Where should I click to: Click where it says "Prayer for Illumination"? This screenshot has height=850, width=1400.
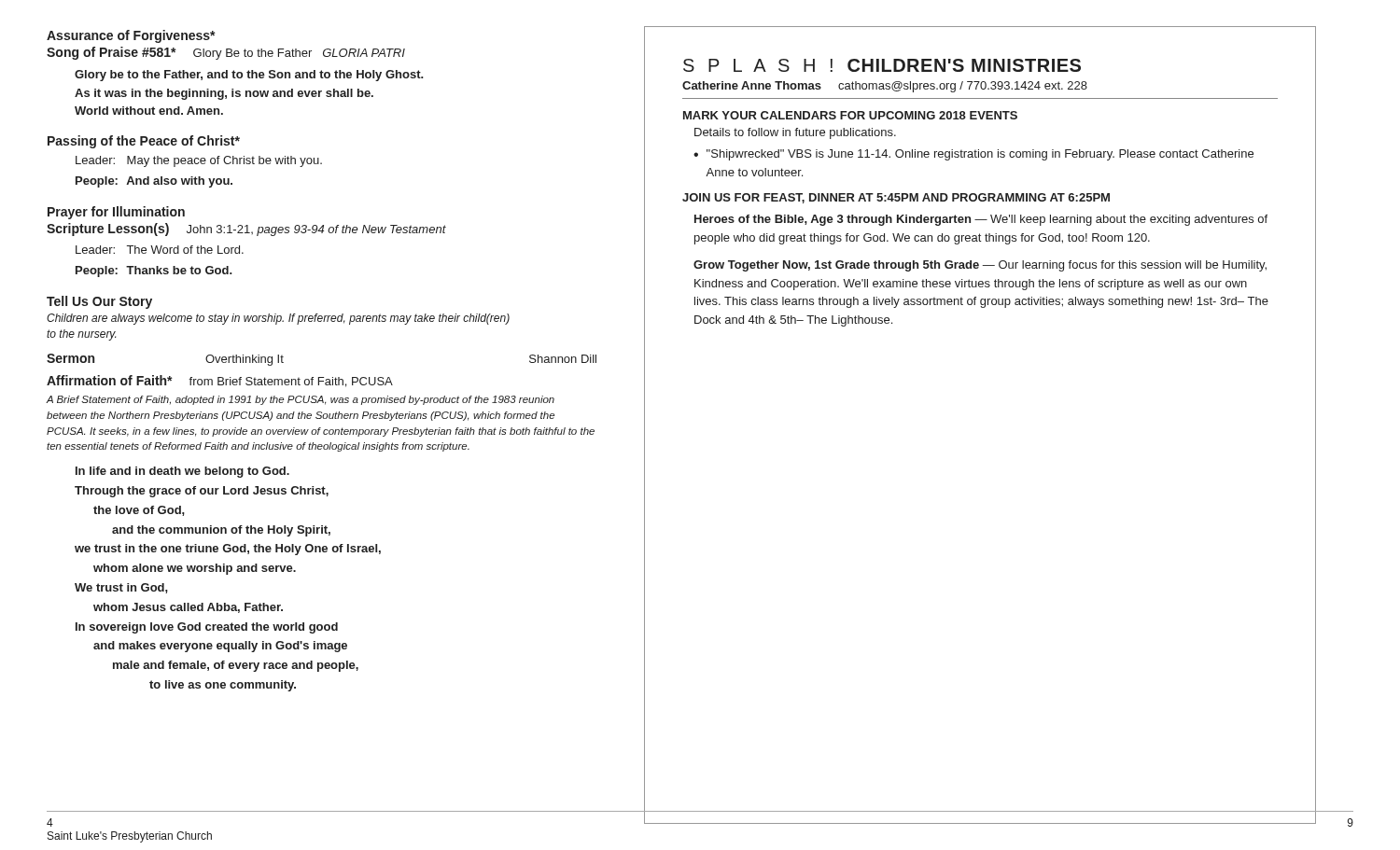pyautogui.click(x=116, y=212)
